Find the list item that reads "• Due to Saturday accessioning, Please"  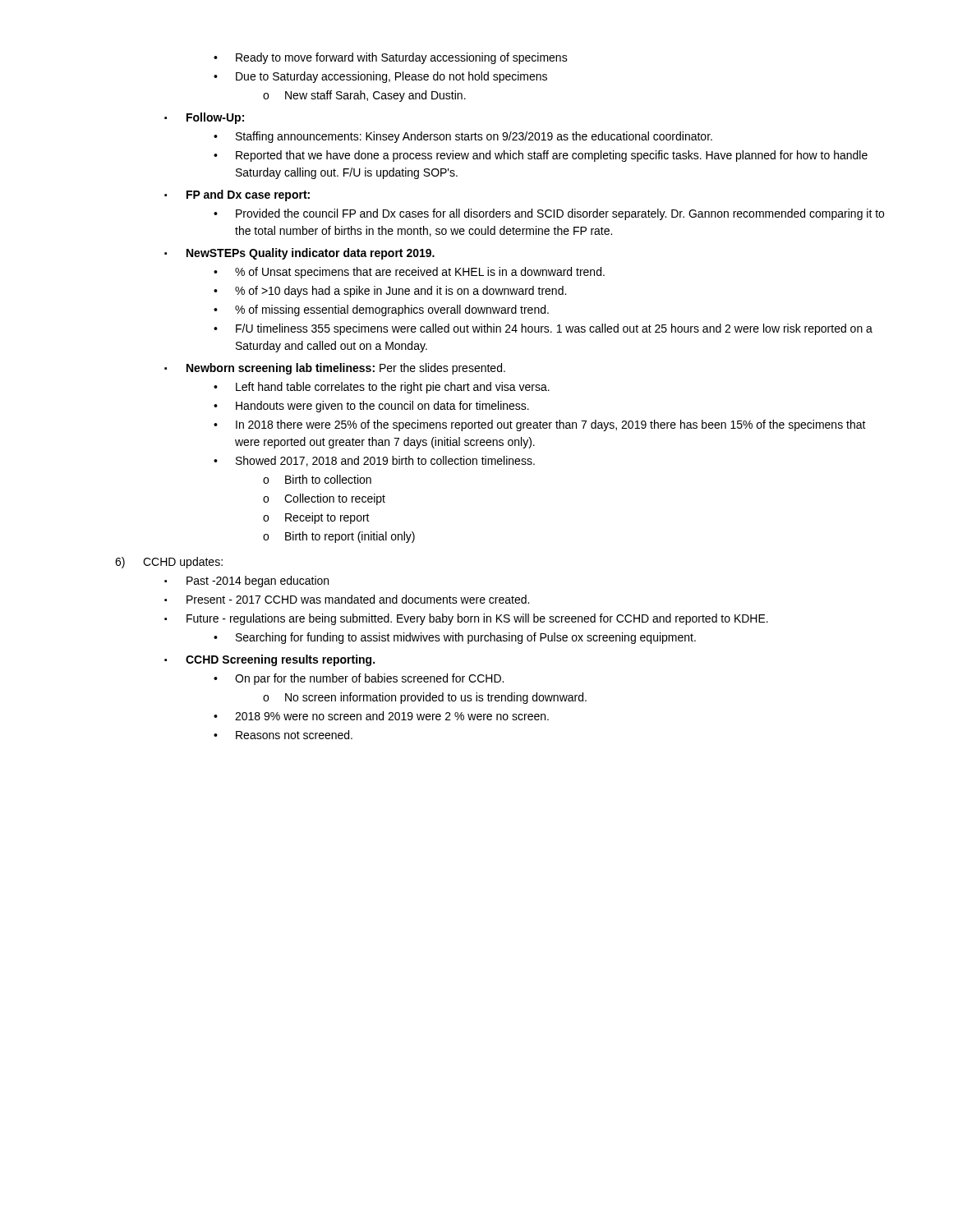coord(550,77)
